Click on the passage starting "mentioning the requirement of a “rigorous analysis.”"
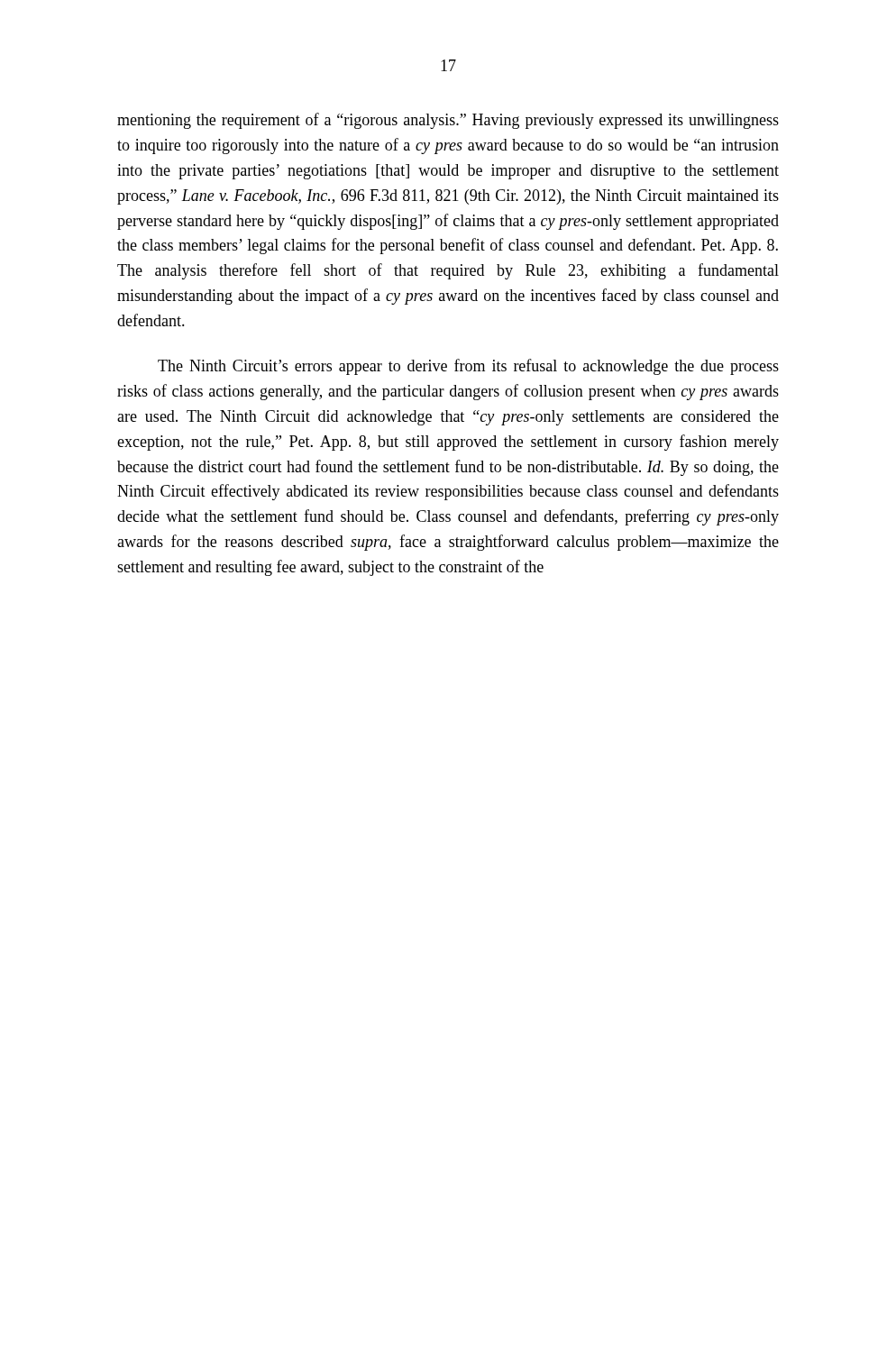896x1352 pixels. pos(448,220)
